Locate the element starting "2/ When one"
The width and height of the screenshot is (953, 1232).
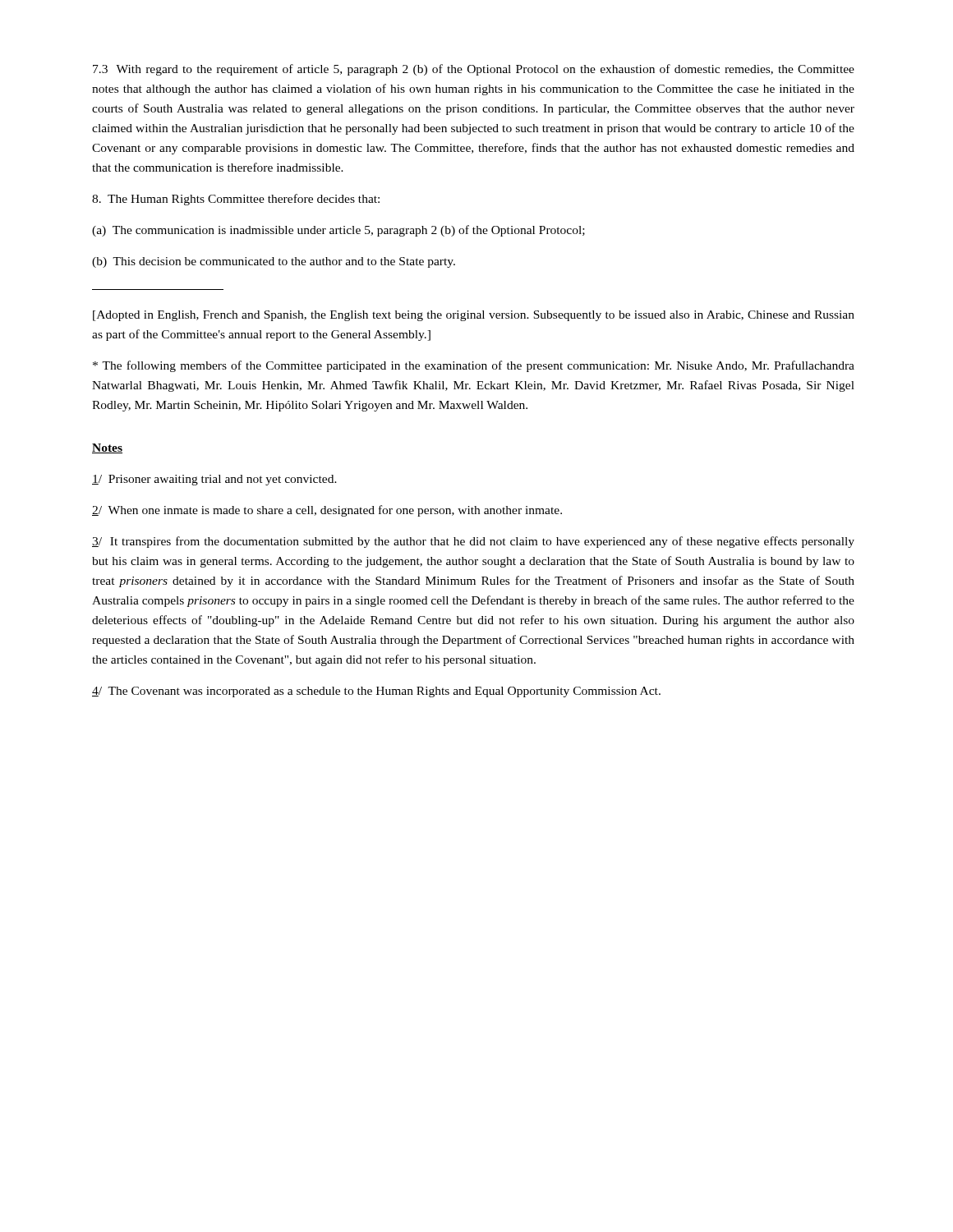[x=327, y=510]
